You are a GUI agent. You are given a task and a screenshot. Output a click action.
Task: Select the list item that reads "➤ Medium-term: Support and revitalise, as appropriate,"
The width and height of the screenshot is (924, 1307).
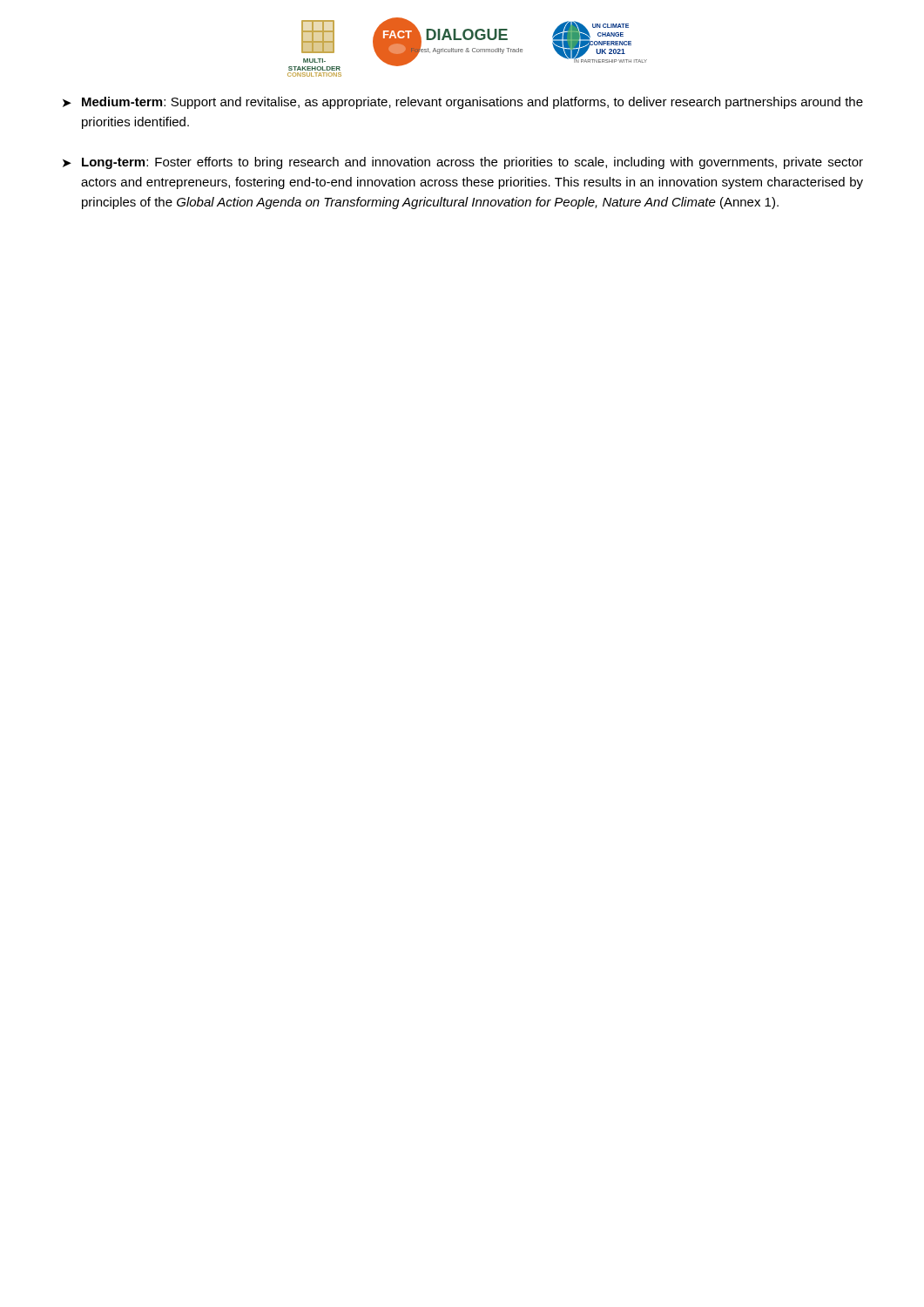point(462,112)
